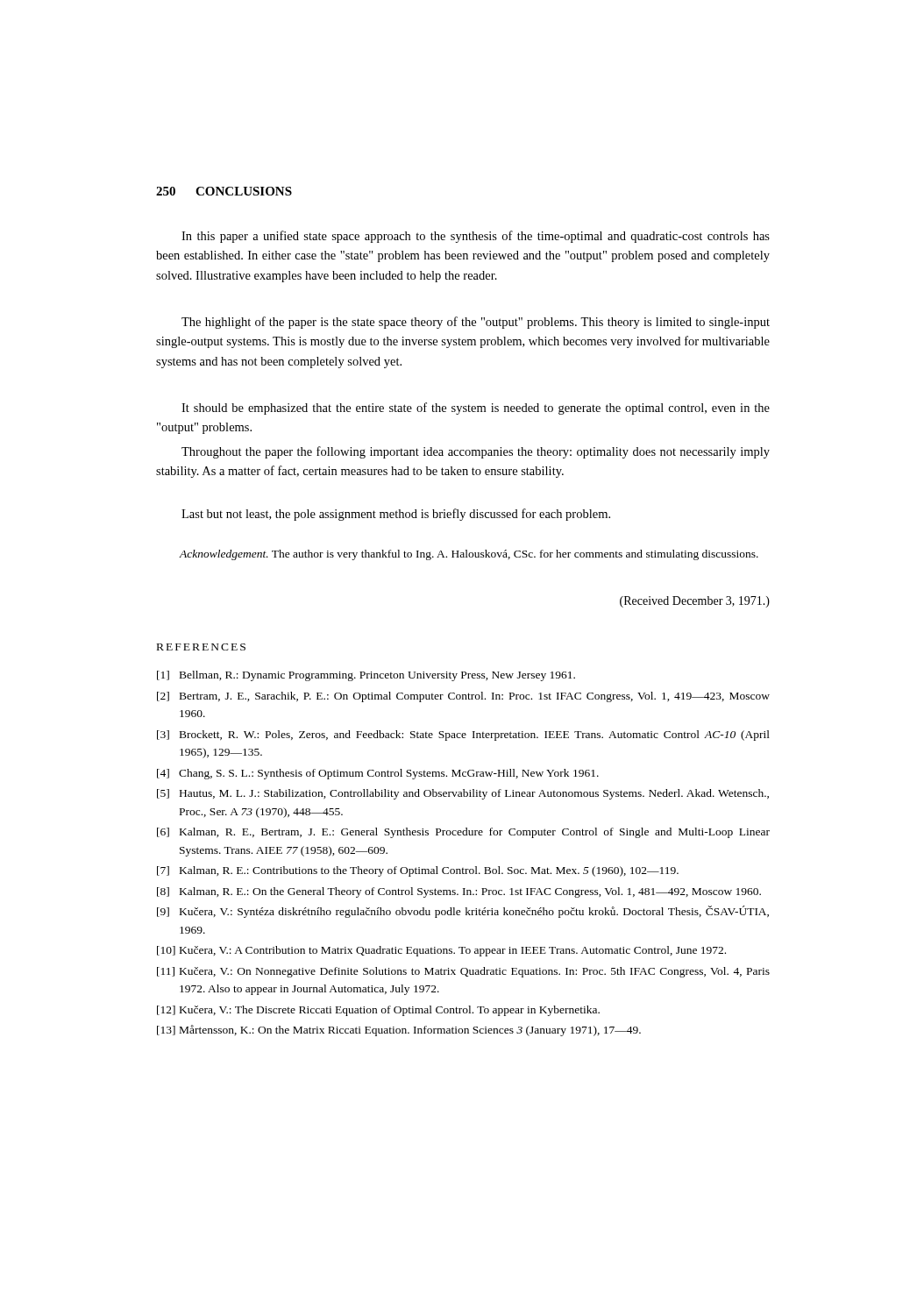924x1315 pixels.
Task: Find the passage starting "Last but not least, the pole assignment method"
Action: pyautogui.click(x=463, y=514)
